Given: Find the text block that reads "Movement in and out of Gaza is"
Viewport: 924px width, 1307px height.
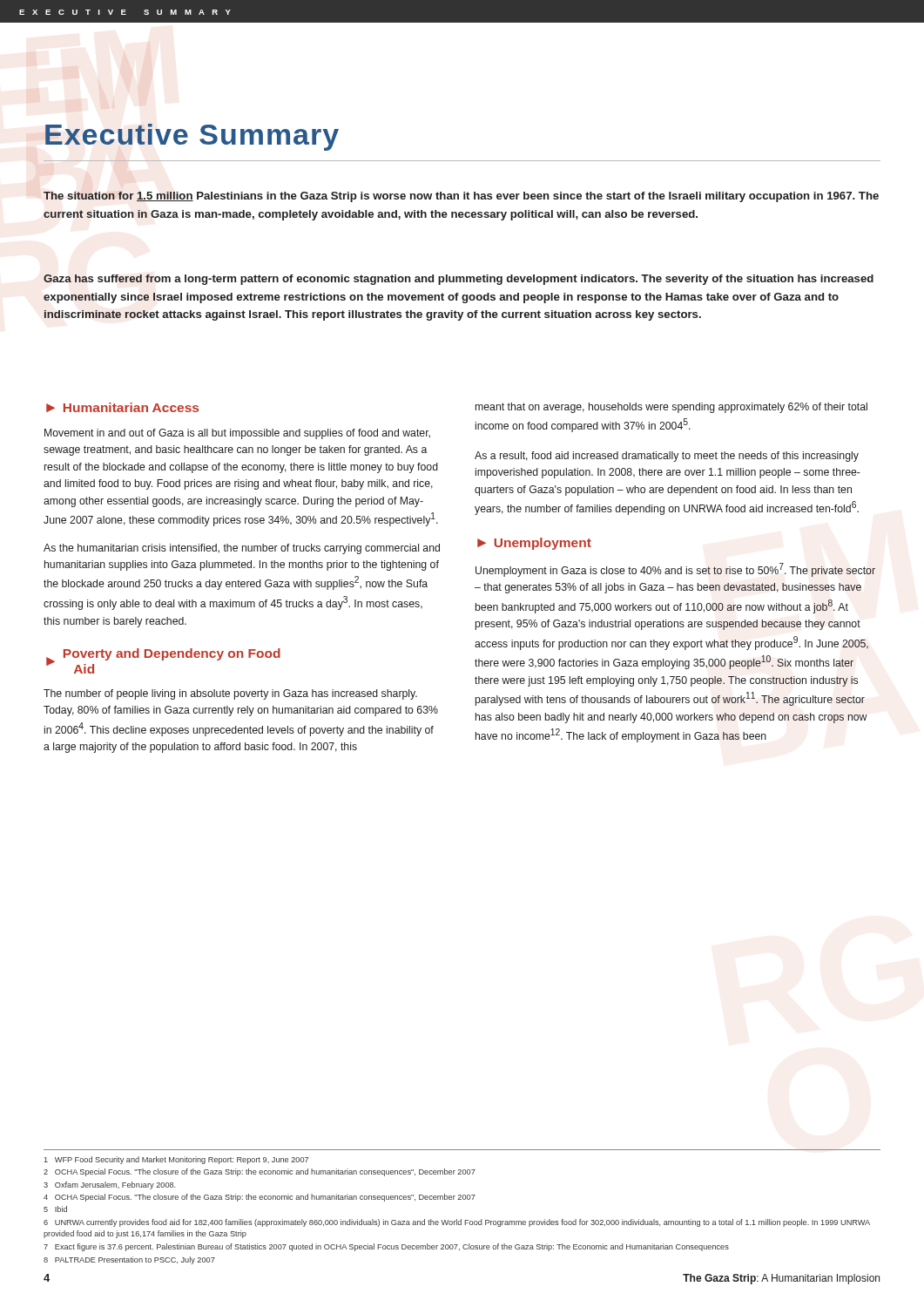Looking at the screenshot, I should [x=241, y=477].
